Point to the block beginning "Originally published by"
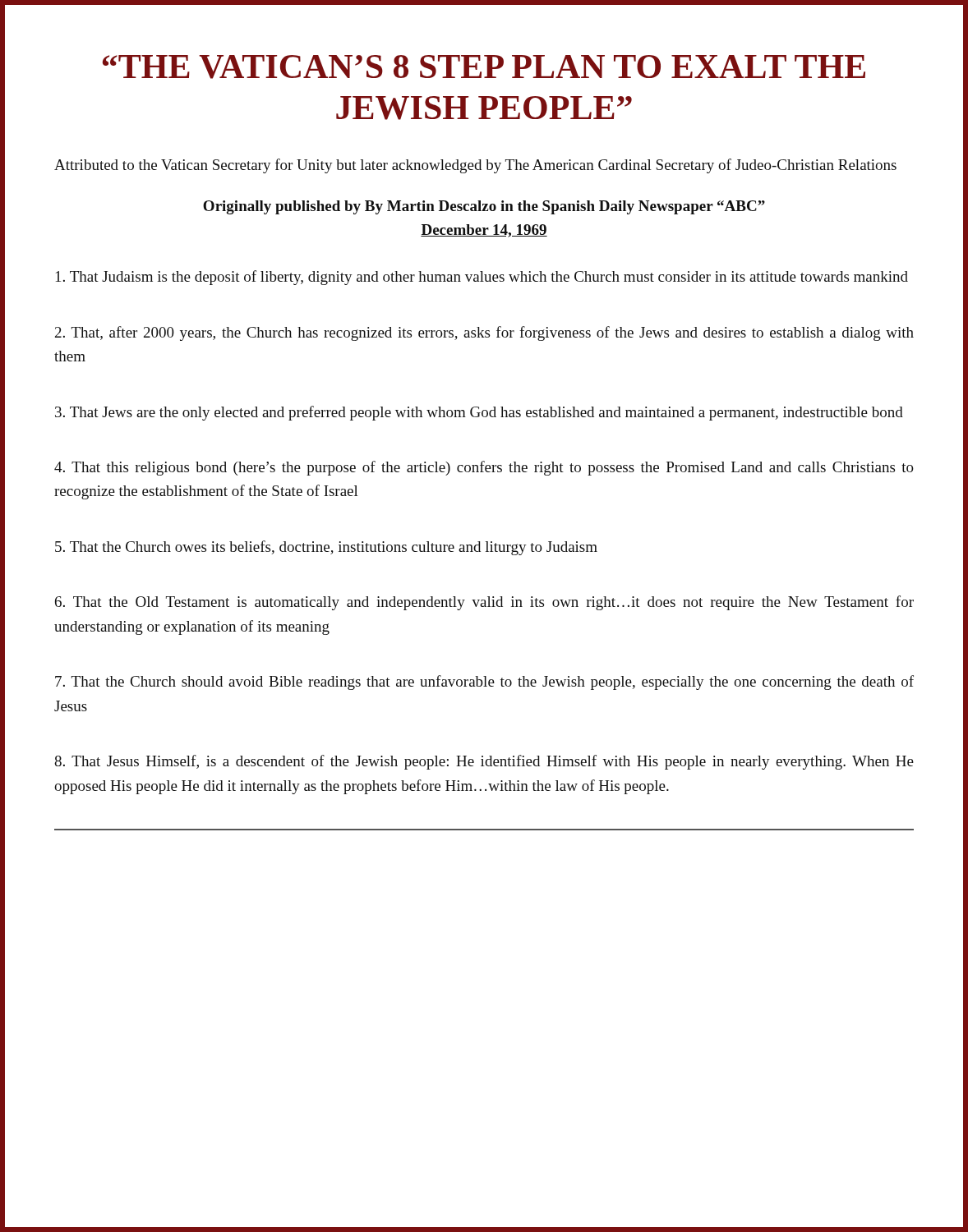Screen dimensions: 1232x968 484,218
